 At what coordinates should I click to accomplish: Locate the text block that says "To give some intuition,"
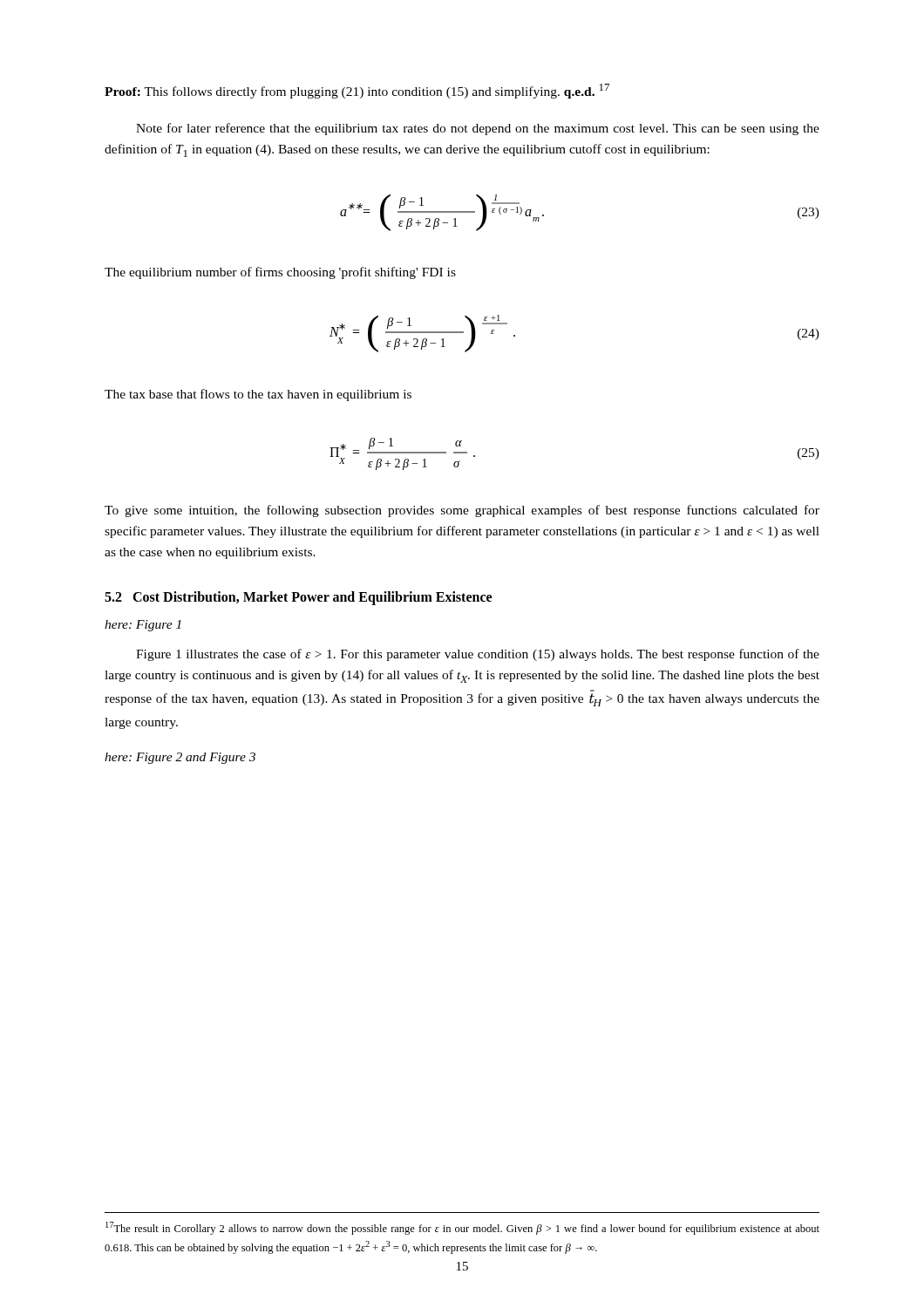[x=462, y=531]
